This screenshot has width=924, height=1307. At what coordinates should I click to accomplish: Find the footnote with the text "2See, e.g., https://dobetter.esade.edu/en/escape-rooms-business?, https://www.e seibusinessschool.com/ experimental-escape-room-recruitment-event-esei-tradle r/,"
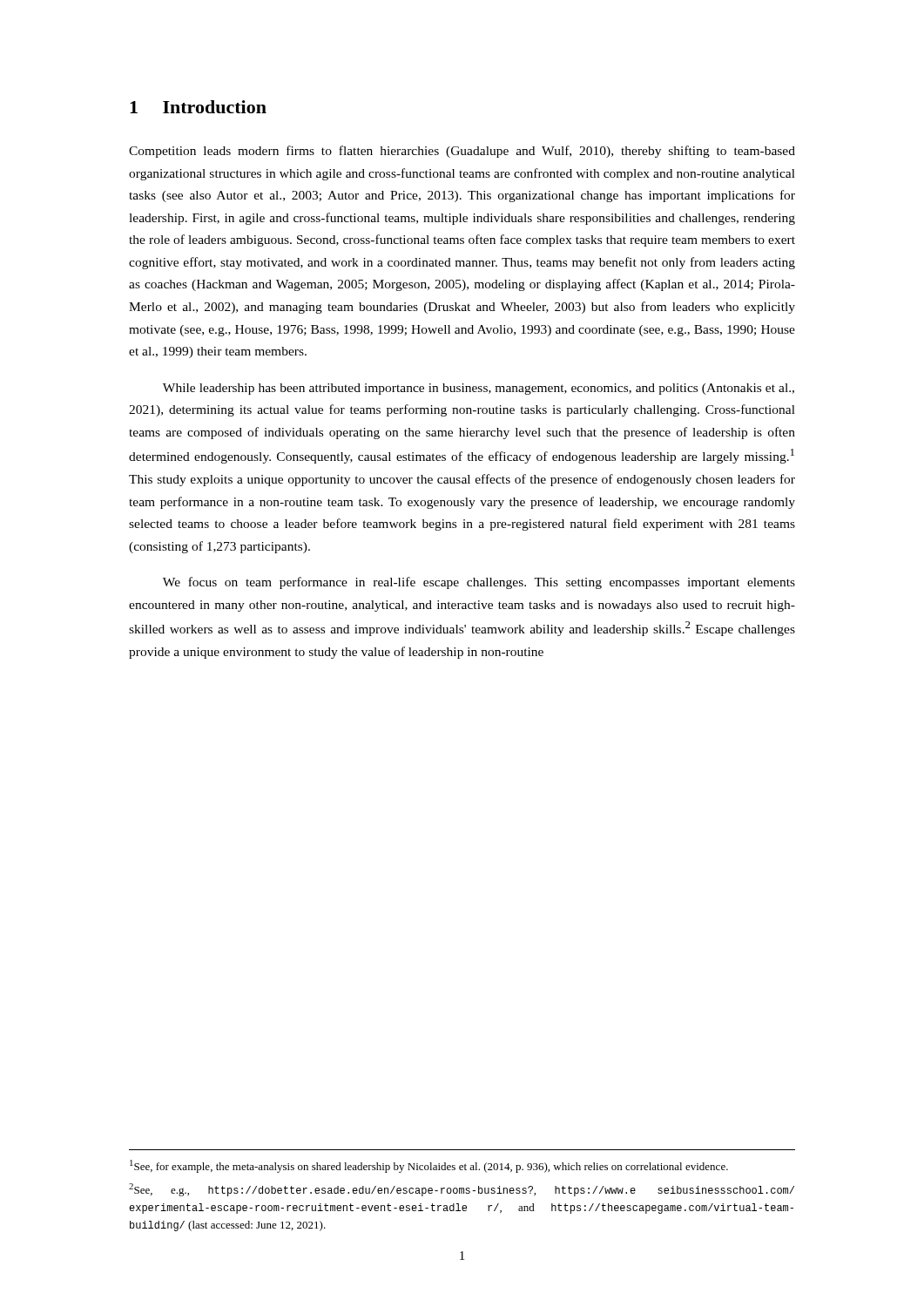point(462,1206)
